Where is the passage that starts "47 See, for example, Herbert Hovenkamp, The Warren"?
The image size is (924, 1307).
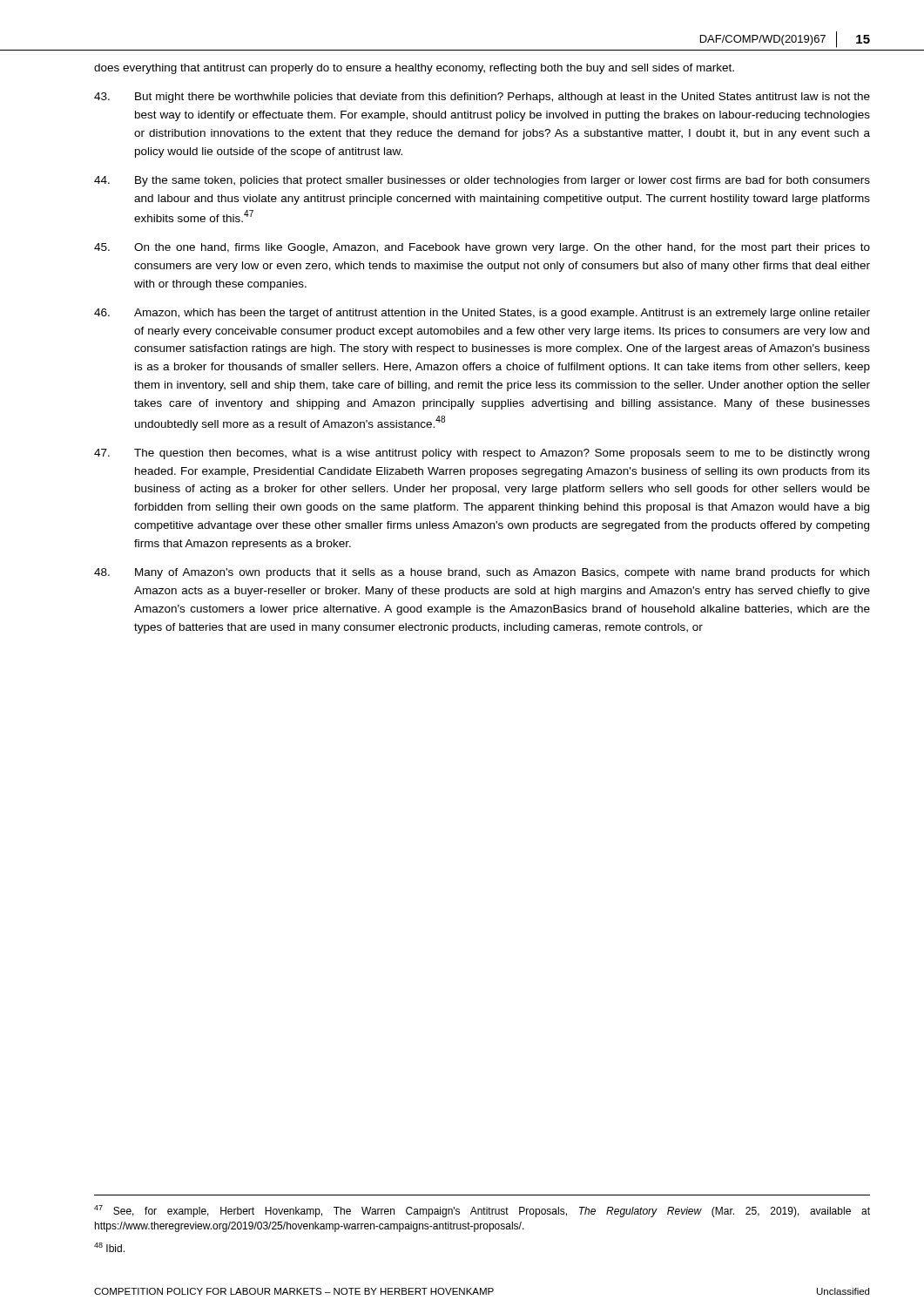pos(482,1218)
